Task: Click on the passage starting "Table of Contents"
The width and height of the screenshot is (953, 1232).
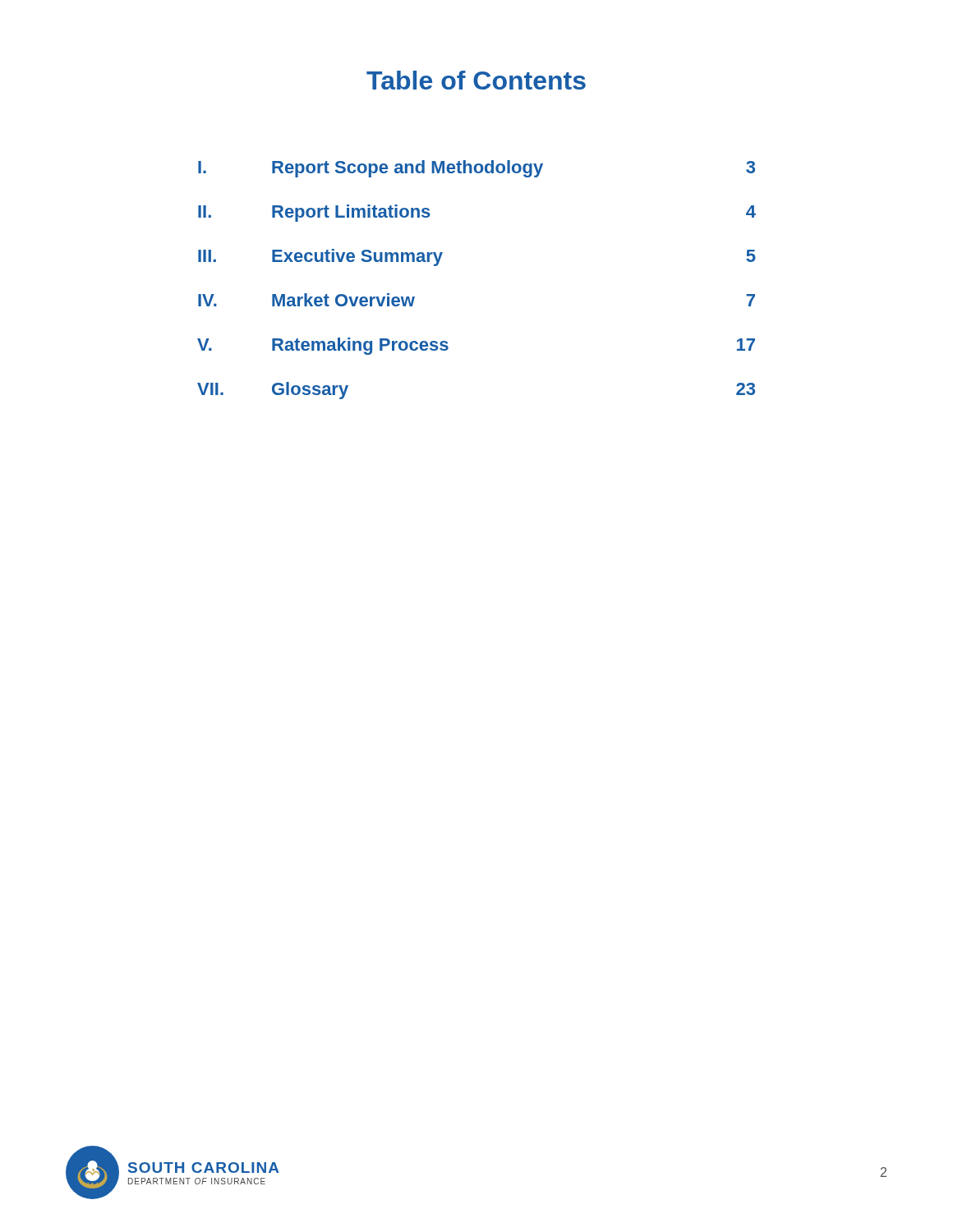Action: point(476,80)
